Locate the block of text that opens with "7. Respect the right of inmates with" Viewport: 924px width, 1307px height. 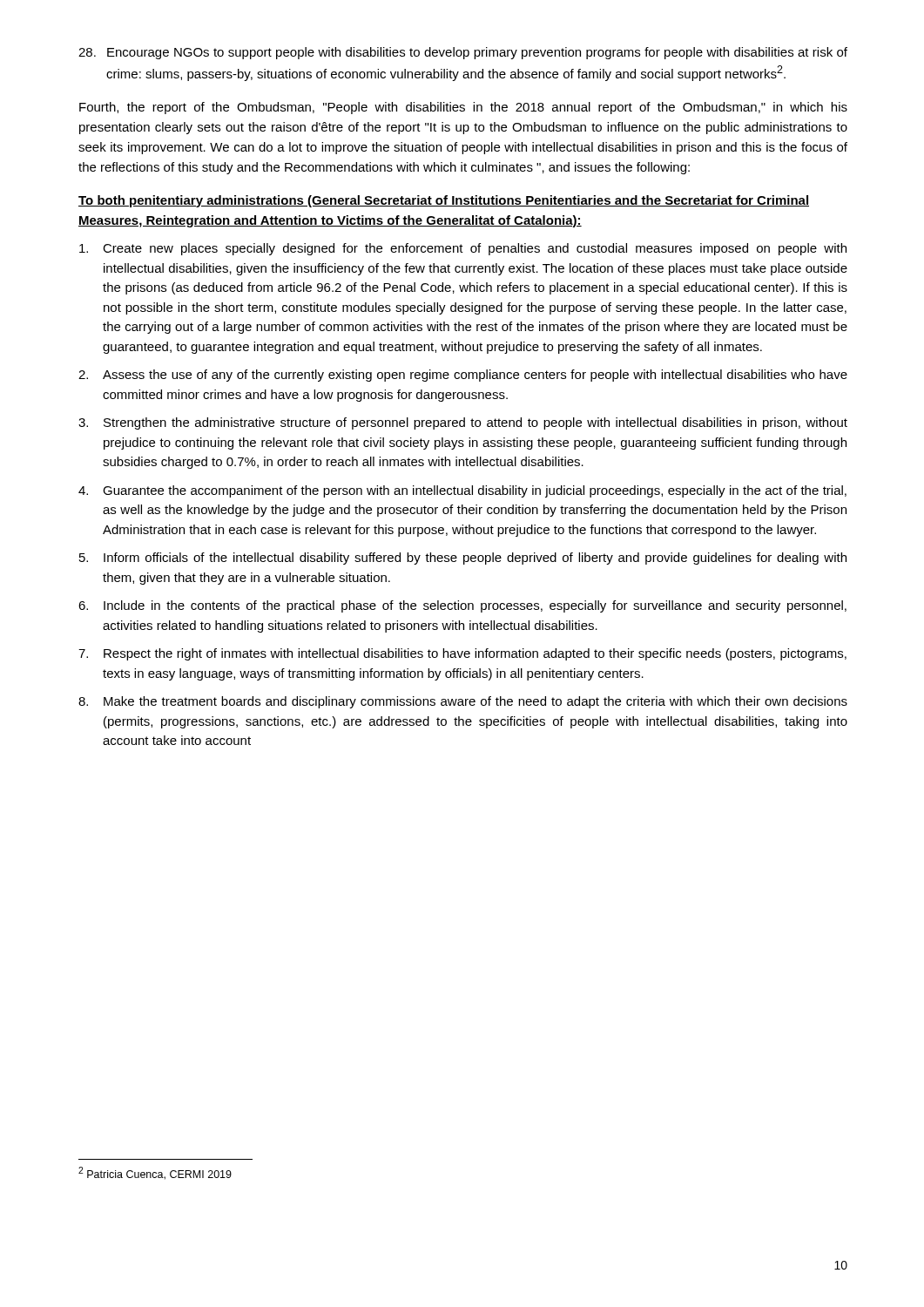(x=463, y=664)
